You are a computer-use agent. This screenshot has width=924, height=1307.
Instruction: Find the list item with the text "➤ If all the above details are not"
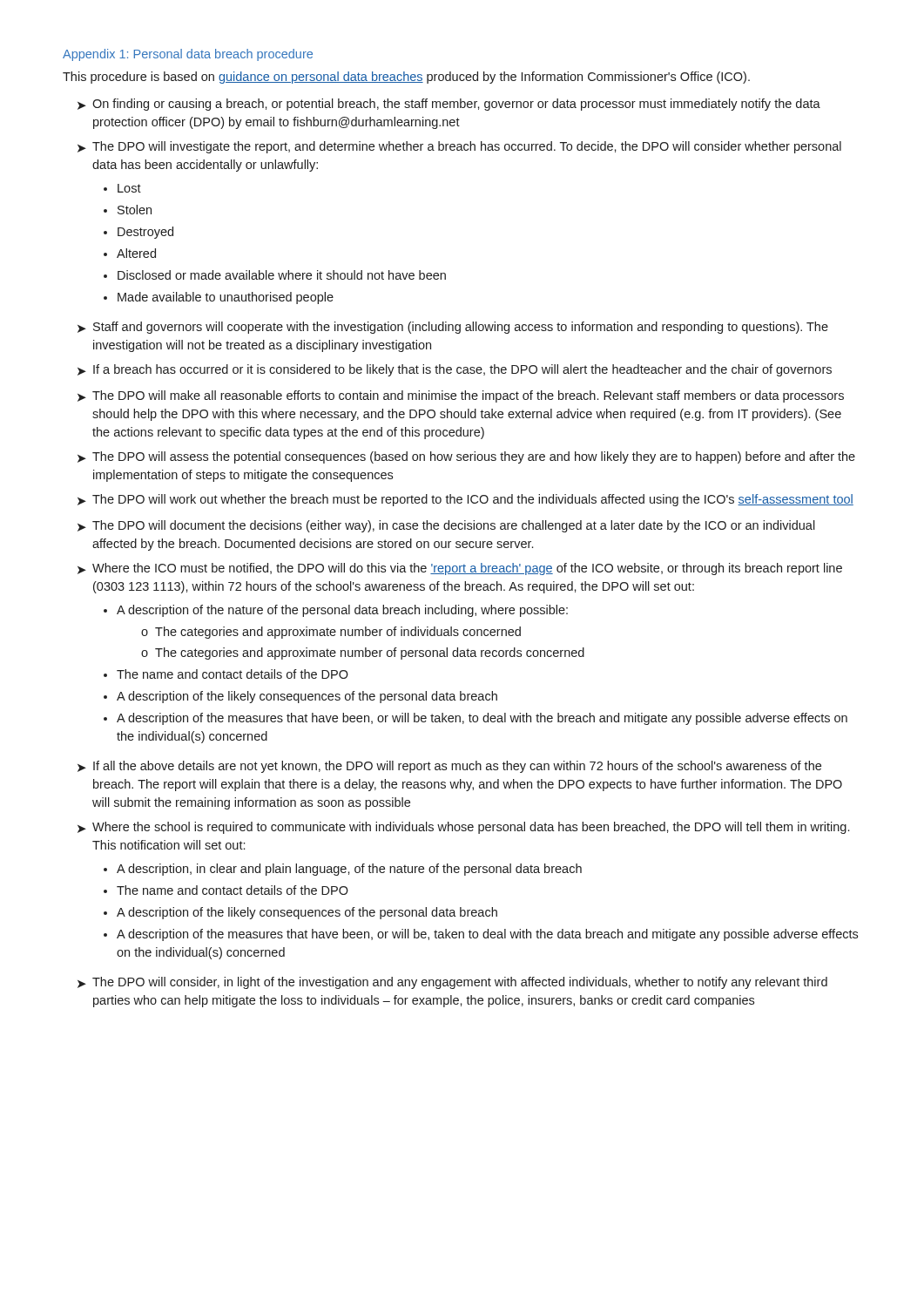pyautogui.click(x=466, y=785)
